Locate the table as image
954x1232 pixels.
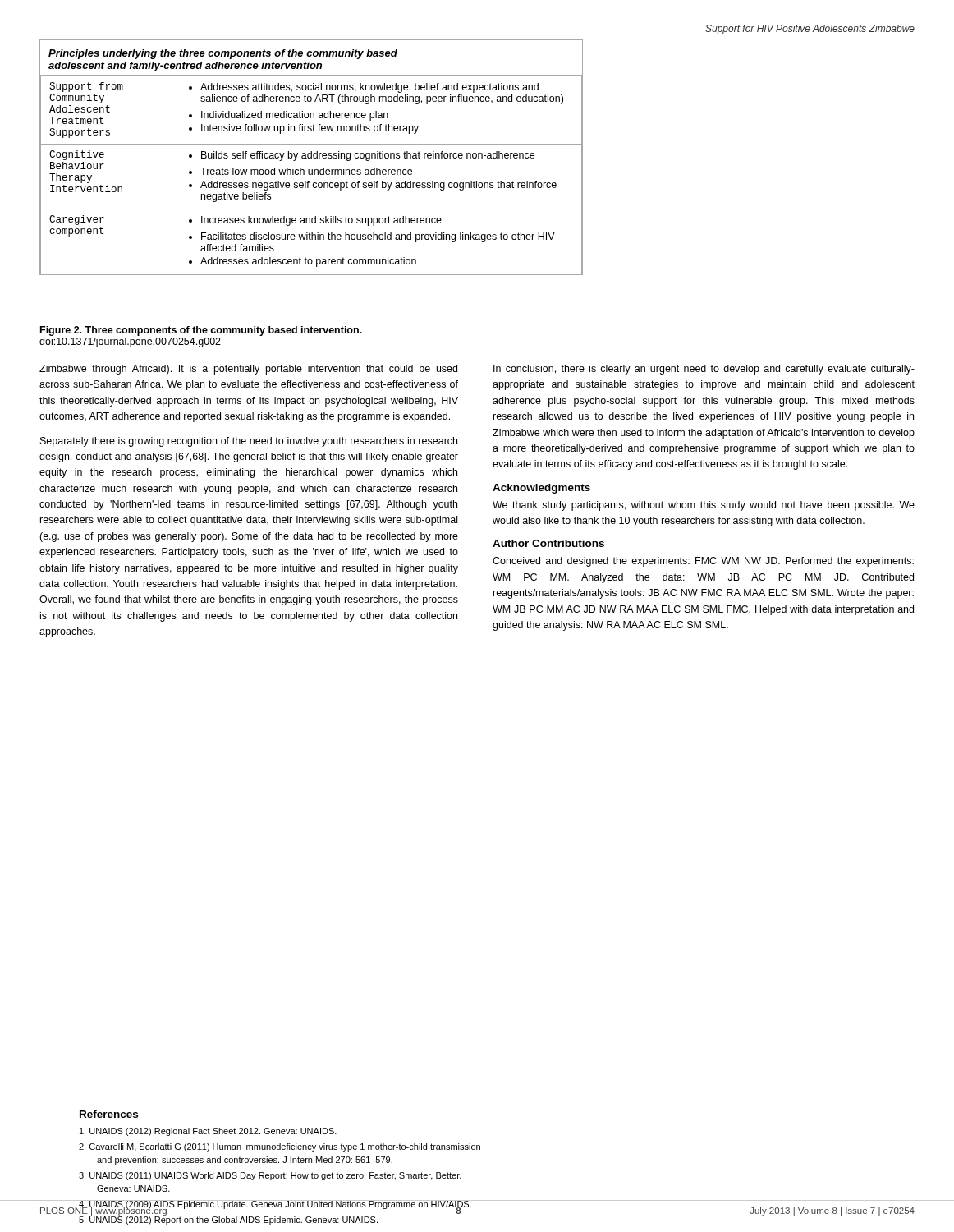tap(311, 157)
